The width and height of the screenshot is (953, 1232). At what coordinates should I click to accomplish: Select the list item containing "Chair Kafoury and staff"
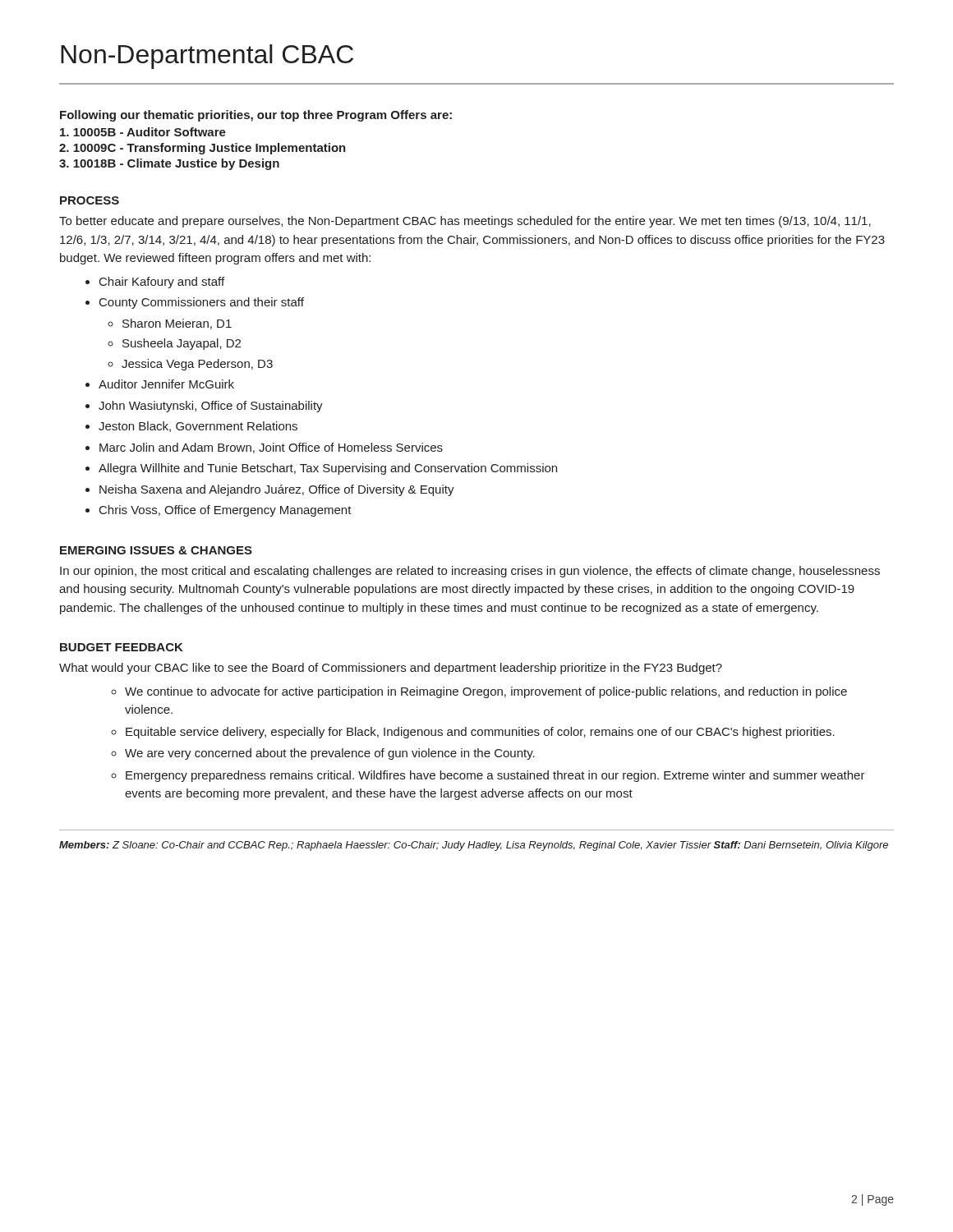pyautogui.click(x=161, y=281)
